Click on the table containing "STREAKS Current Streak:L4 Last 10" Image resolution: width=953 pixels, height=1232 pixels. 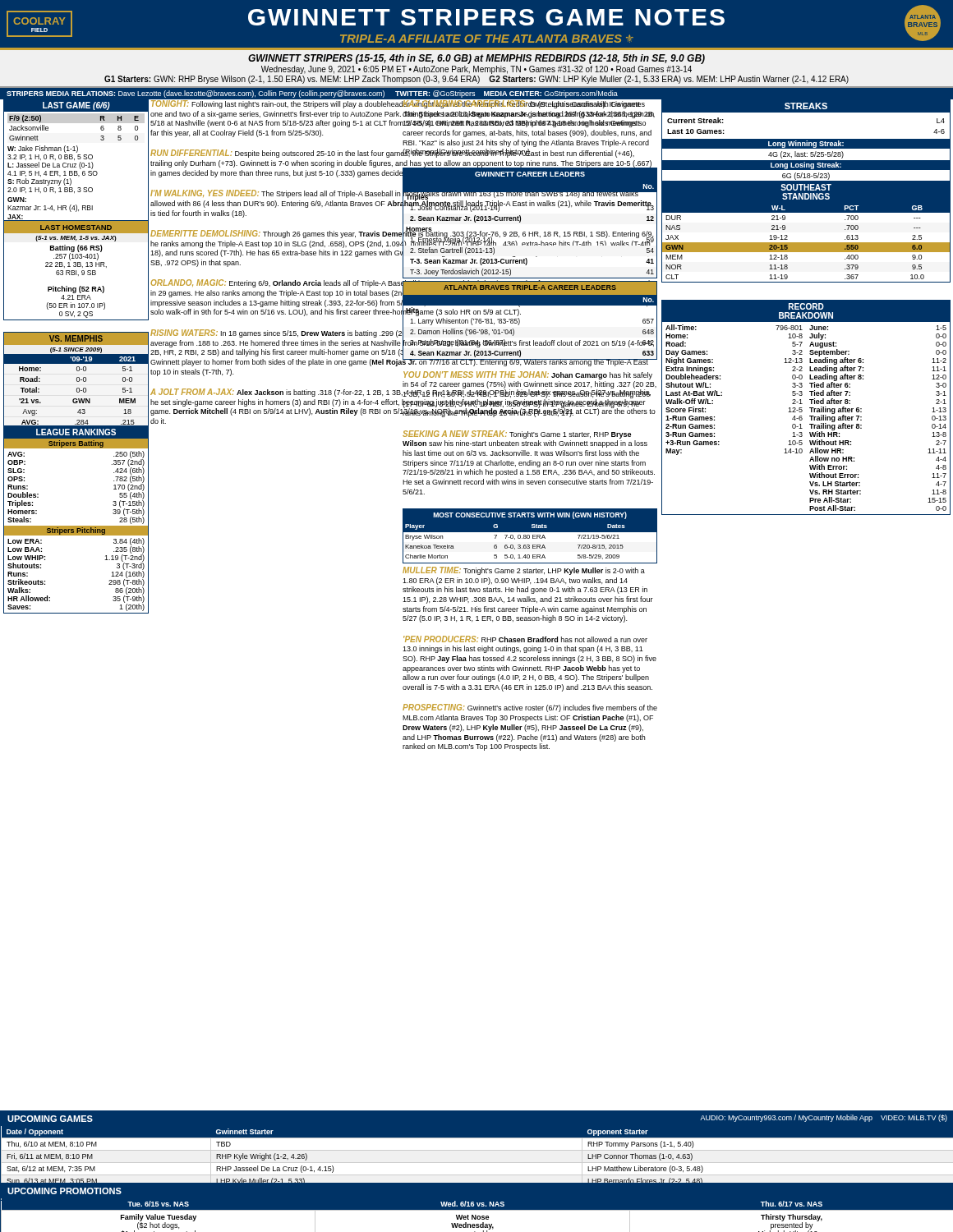tap(806, 140)
